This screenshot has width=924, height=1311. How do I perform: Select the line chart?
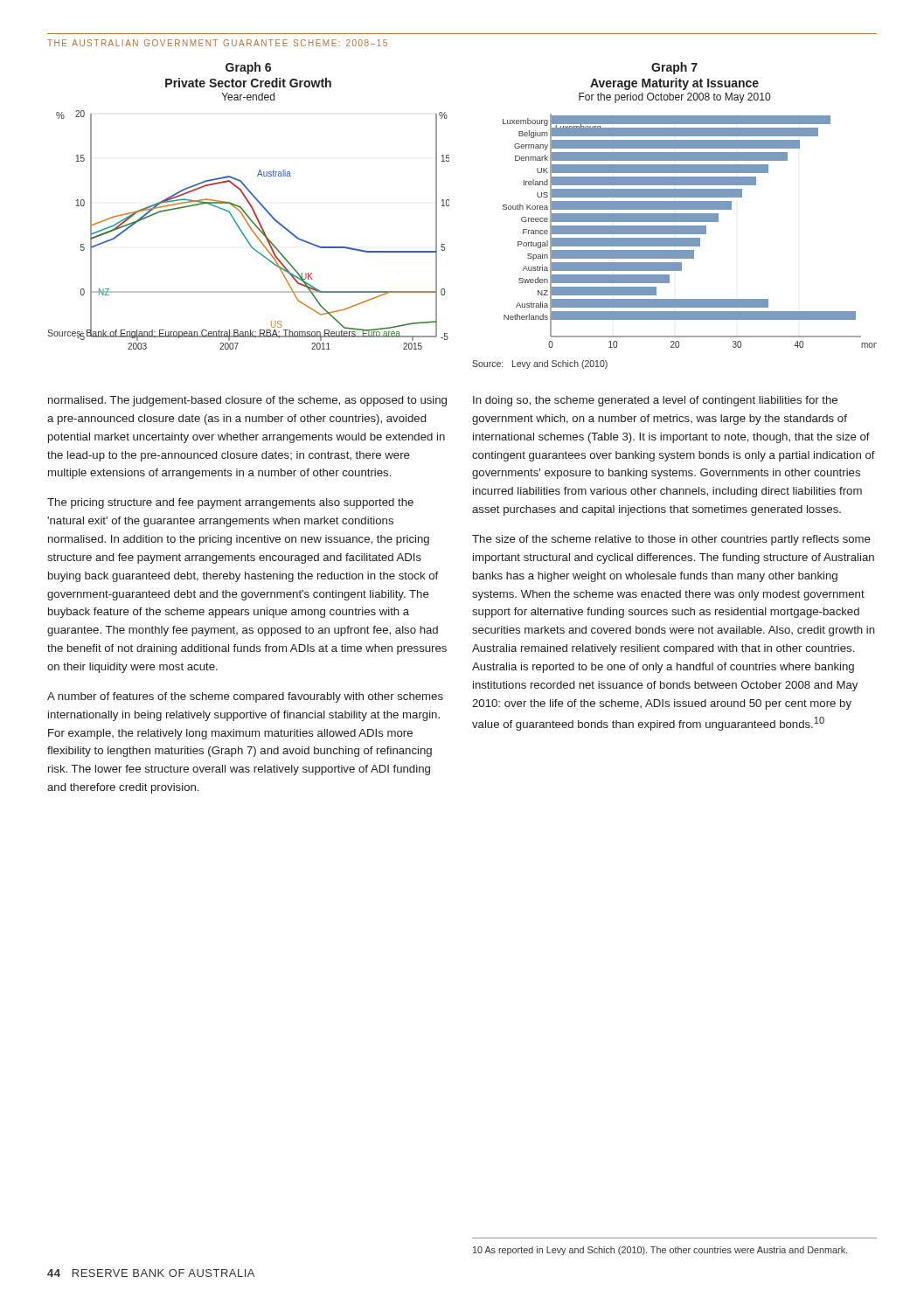pyautogui.click(x=248, y=213)
